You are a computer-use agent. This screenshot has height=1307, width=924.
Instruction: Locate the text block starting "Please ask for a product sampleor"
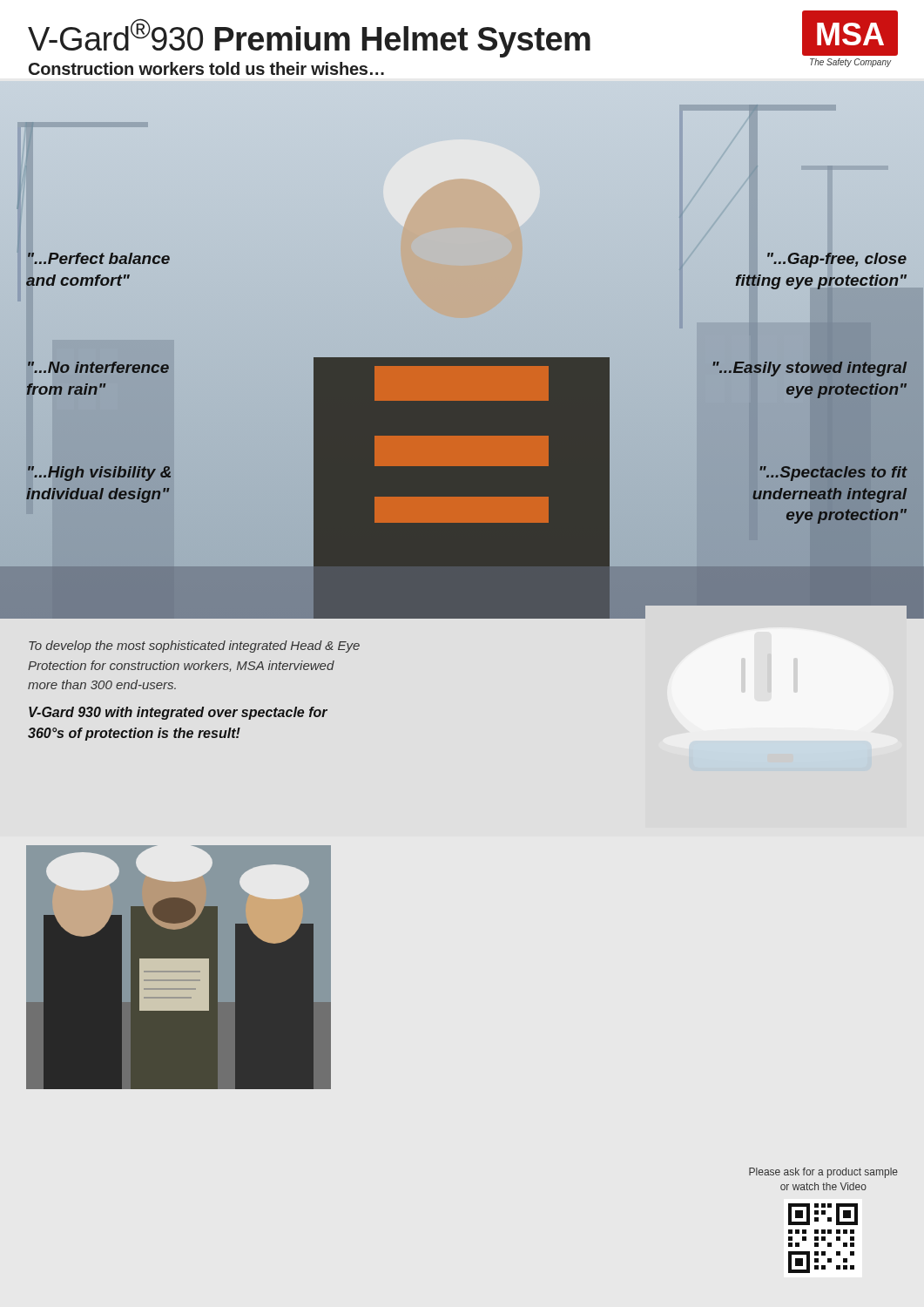[823, 1180]
